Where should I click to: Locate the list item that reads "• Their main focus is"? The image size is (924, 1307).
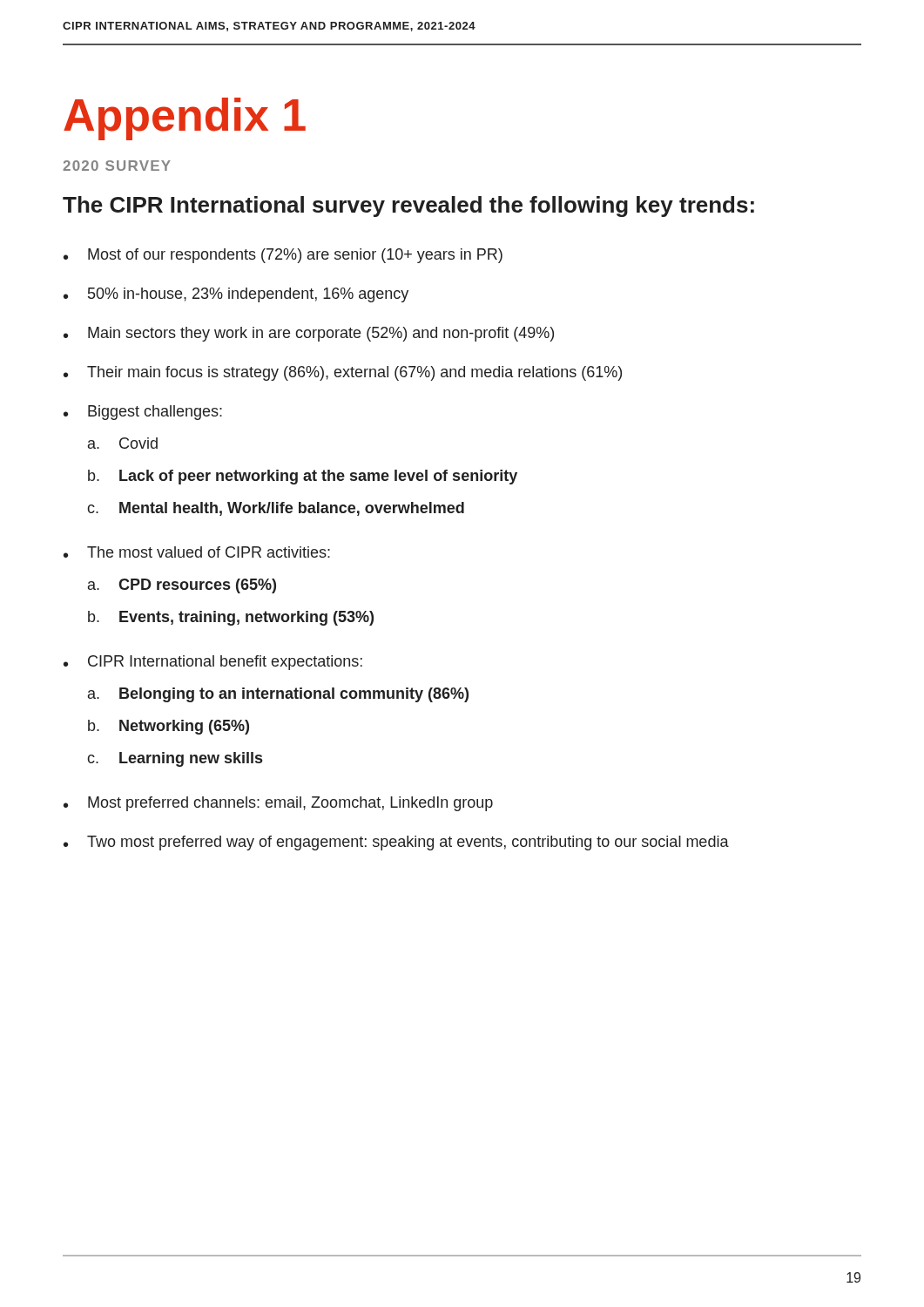pos(462,374)
